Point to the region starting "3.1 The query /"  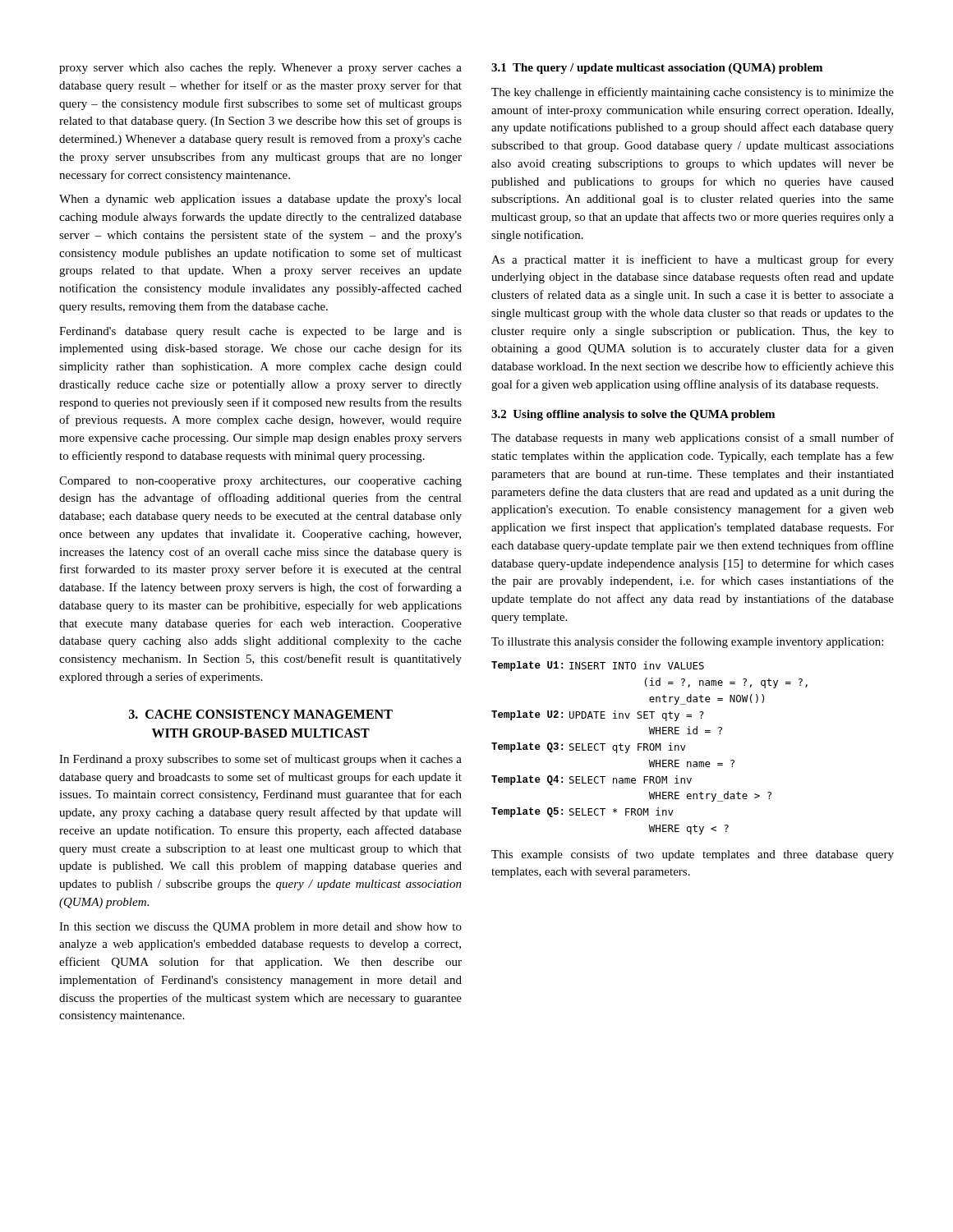pyautogui.click(x=657, y=67)
